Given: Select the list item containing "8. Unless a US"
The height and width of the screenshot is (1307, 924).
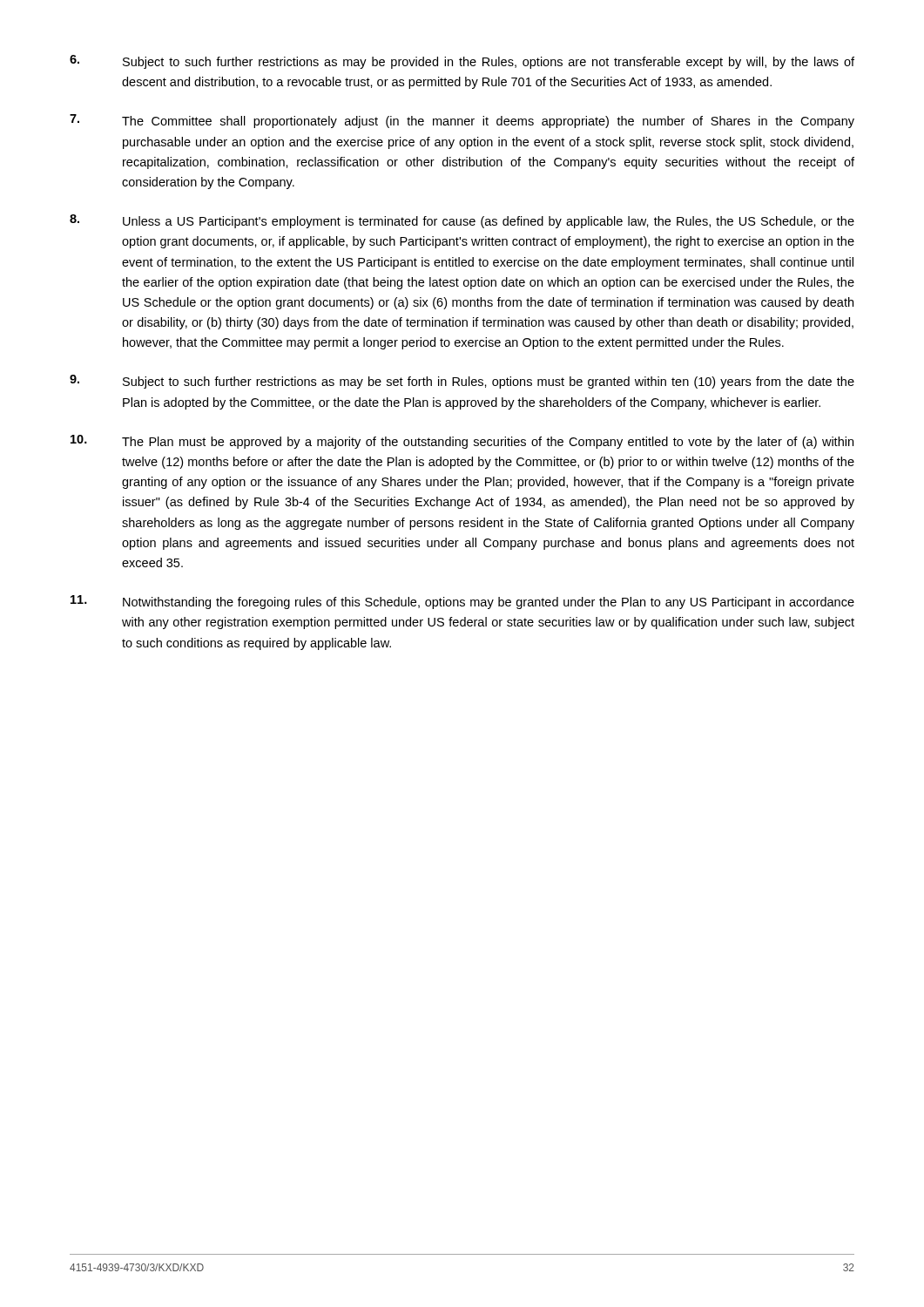Looking at the screenshot, I should click(x=462, y=283).
